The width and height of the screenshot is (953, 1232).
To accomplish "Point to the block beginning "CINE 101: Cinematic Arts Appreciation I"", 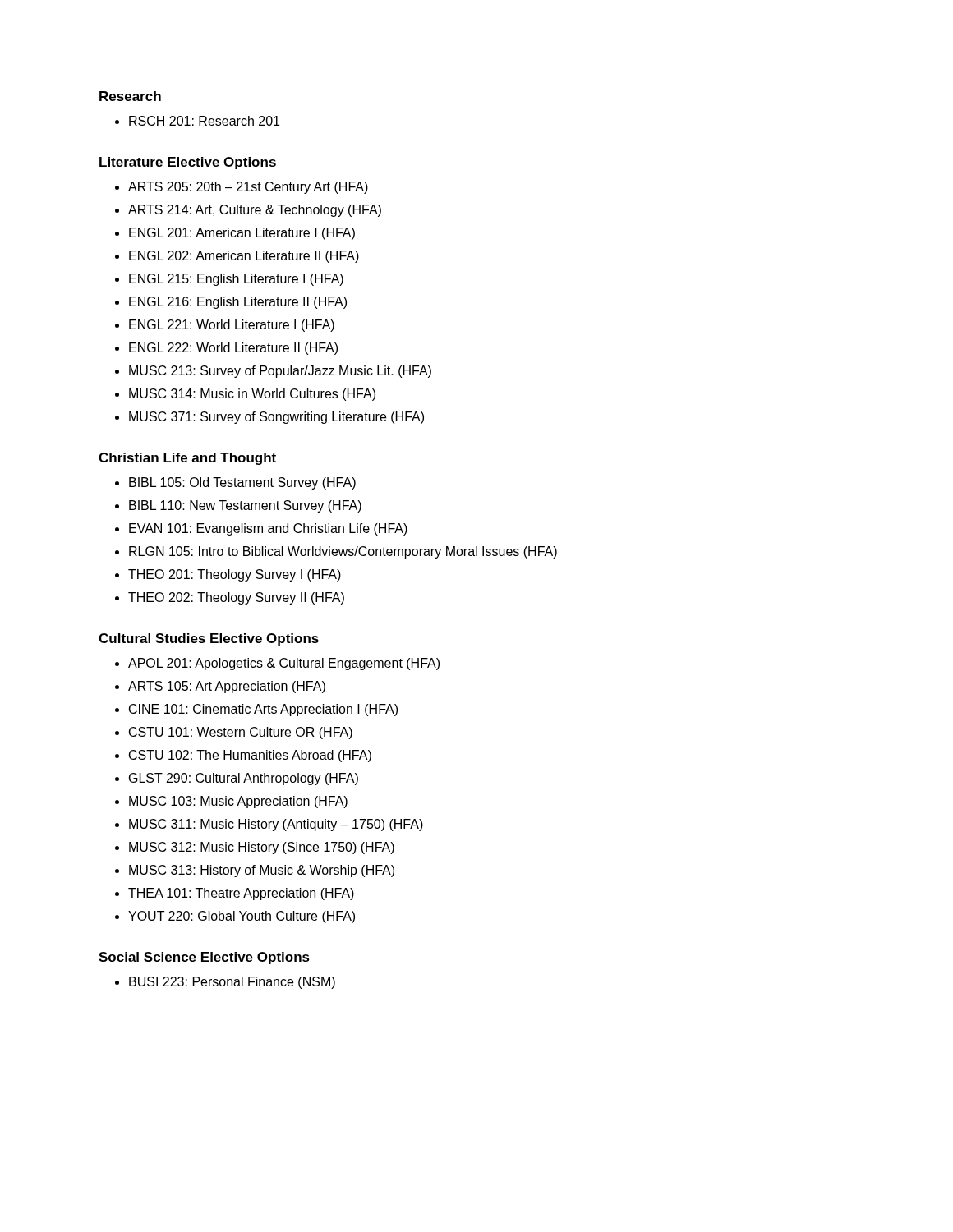I will (263, 709).
